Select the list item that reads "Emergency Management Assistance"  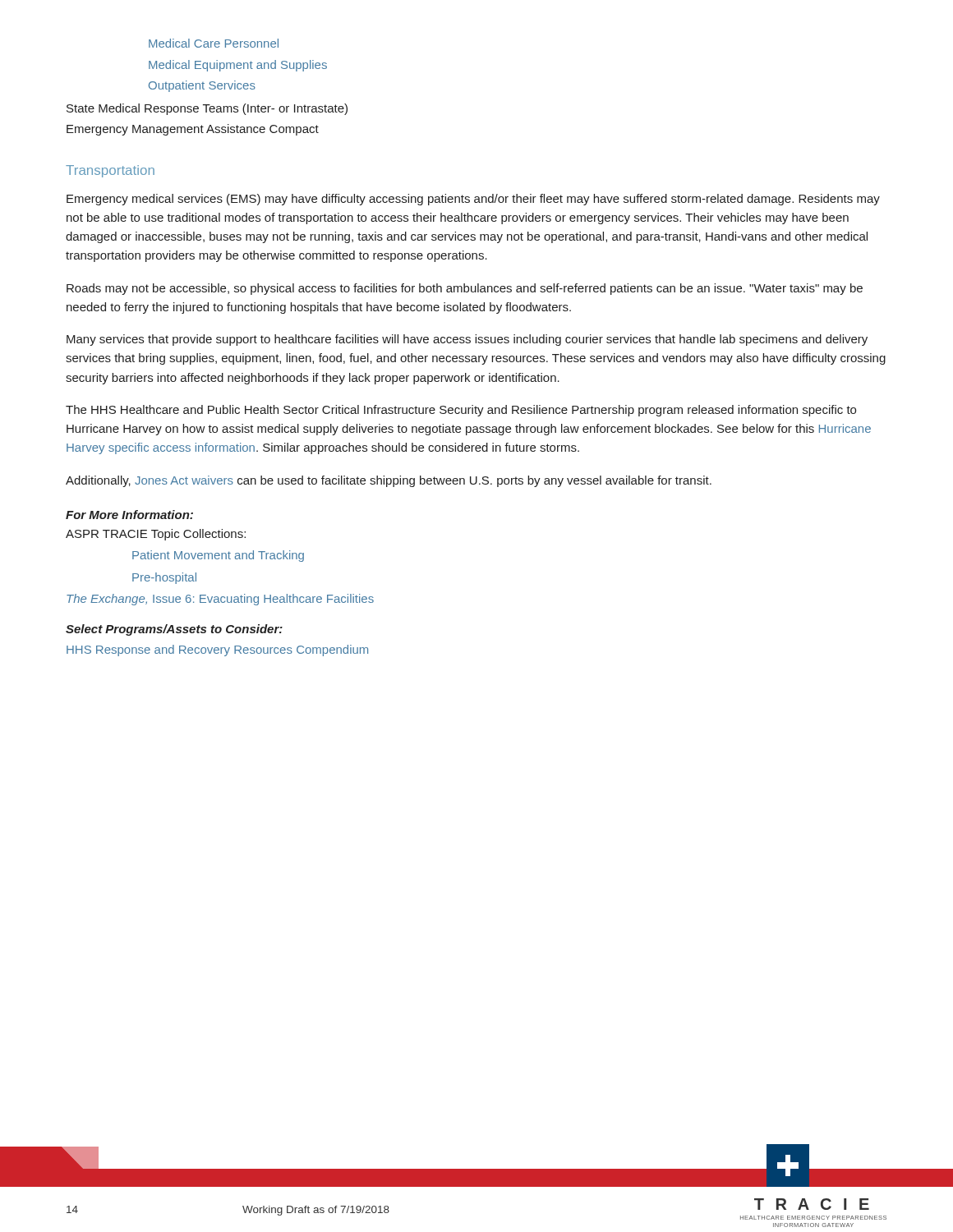[x=192, y=129]
